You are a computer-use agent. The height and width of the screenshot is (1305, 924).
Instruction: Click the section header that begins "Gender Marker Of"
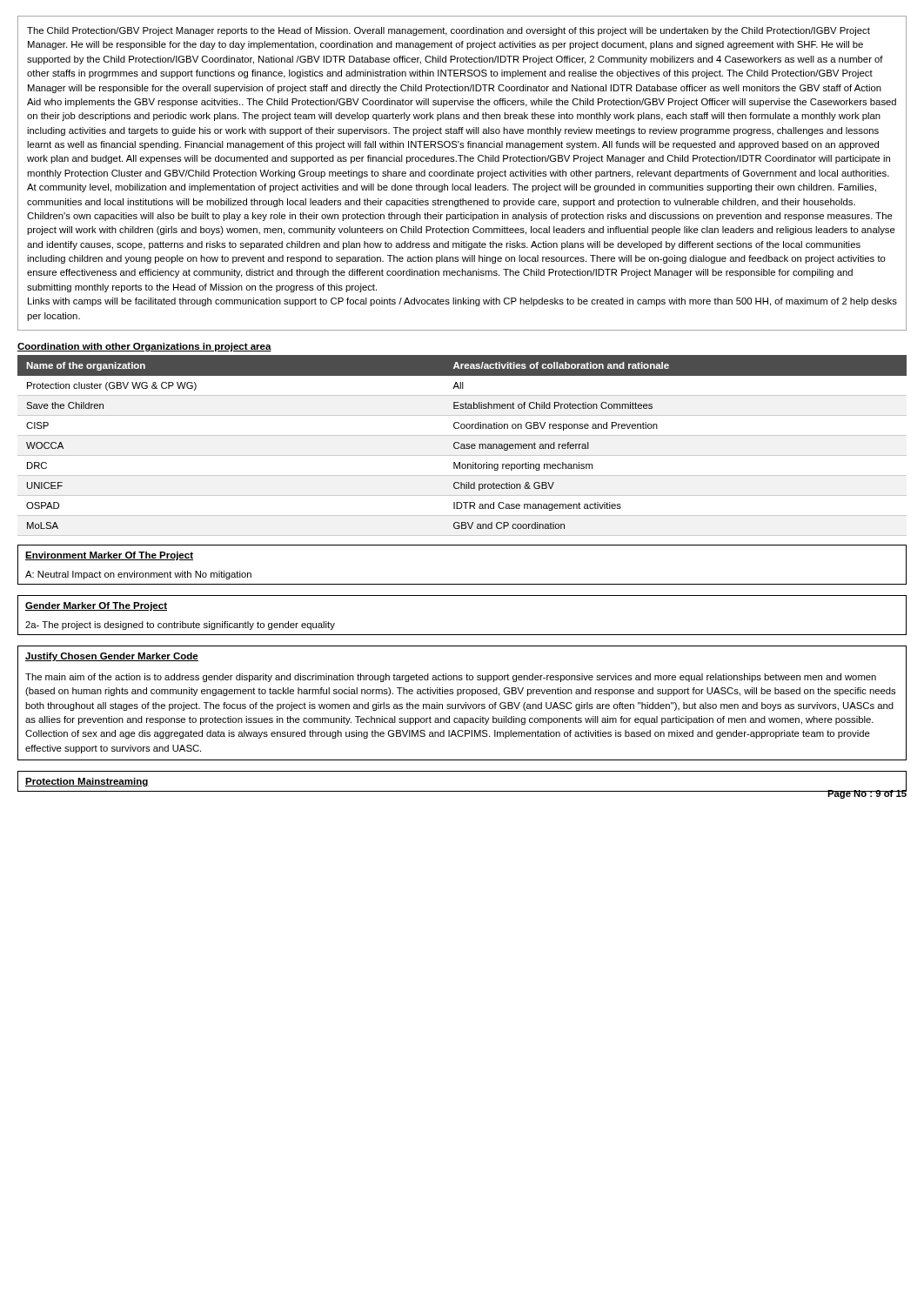click(96, 605)
